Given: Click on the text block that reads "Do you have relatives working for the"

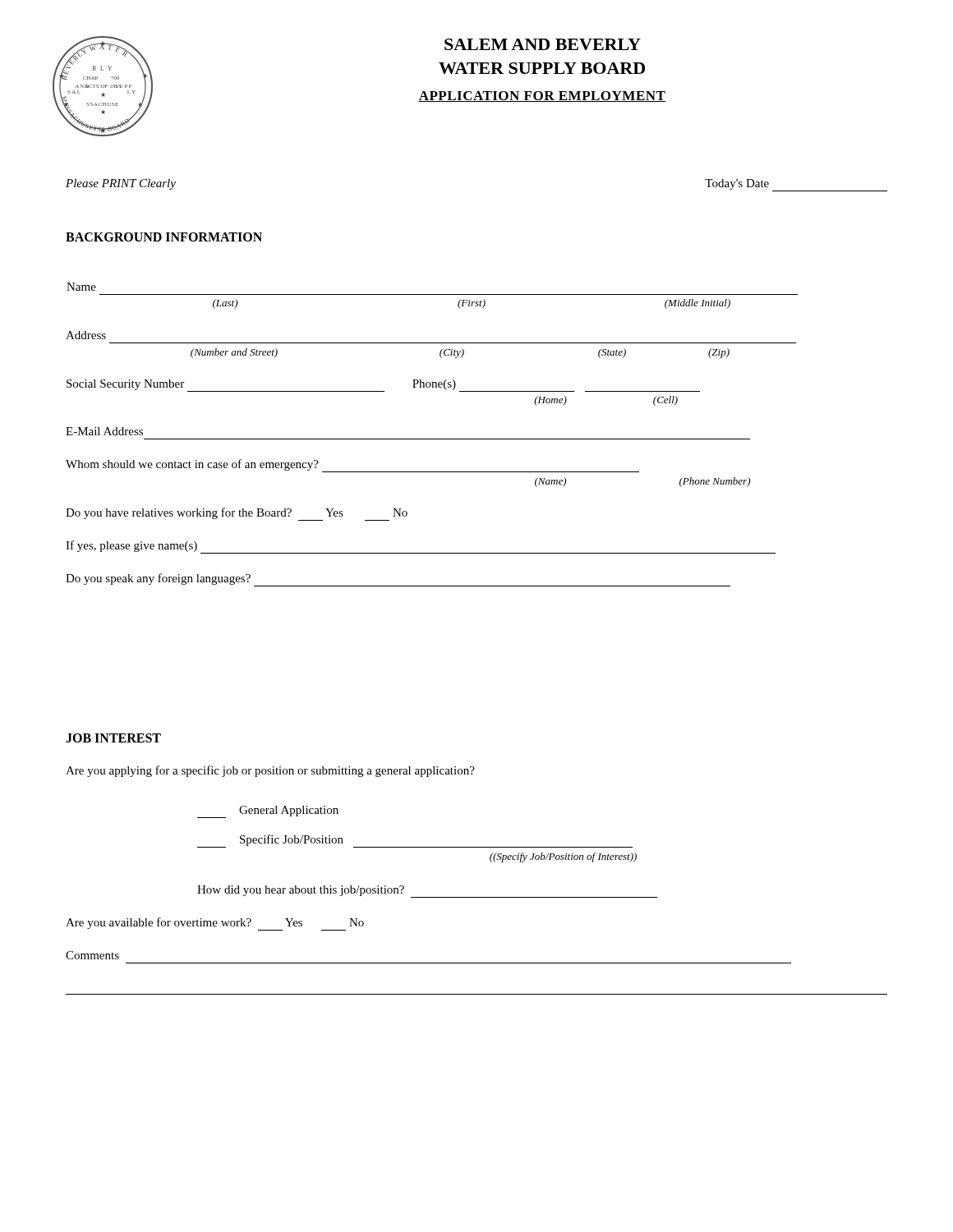Looking at the screenshot, I should pyautogui.click(x=237, y=513).
